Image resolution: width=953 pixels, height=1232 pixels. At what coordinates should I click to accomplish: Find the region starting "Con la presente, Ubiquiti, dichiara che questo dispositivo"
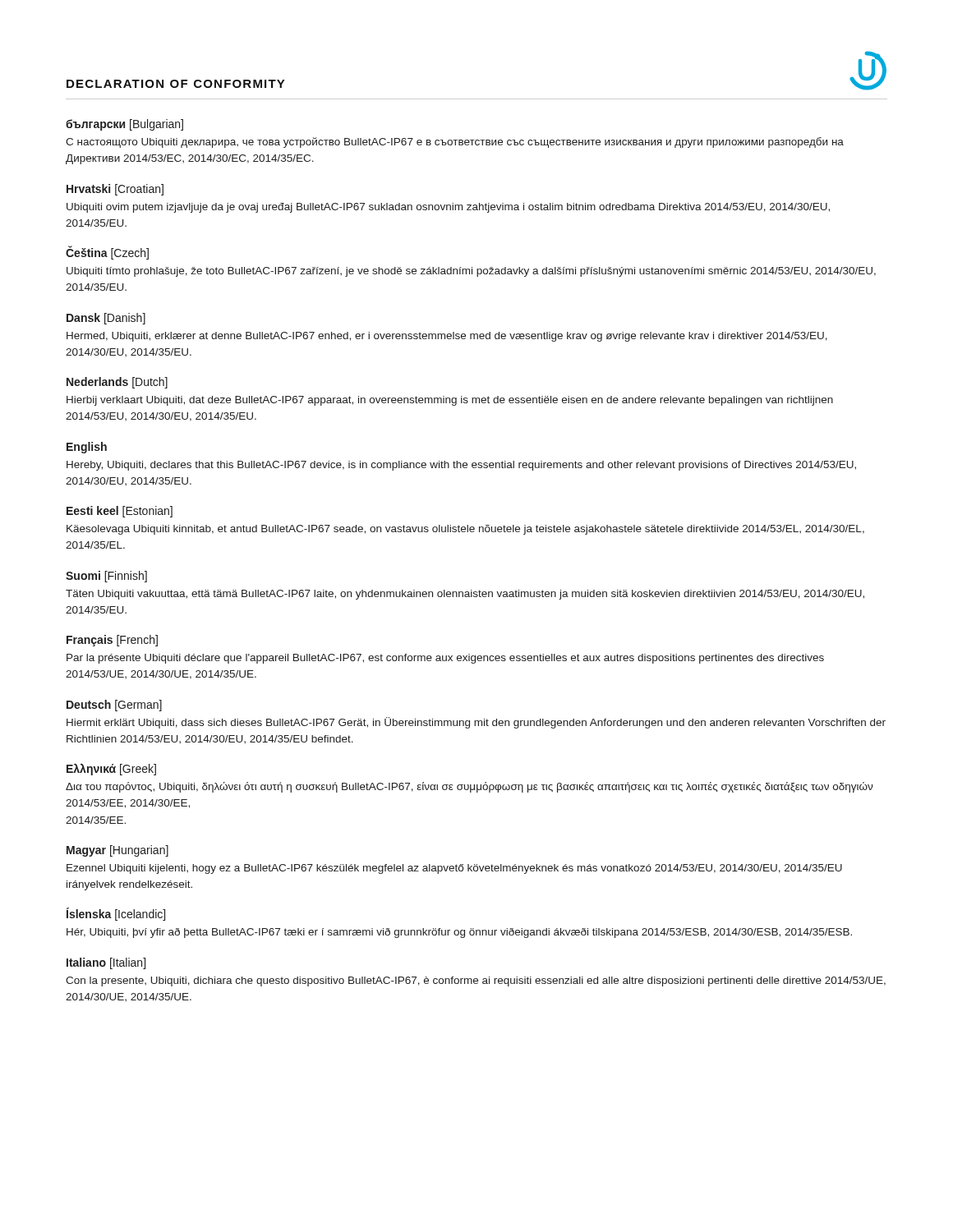click(x=476, y=989)
